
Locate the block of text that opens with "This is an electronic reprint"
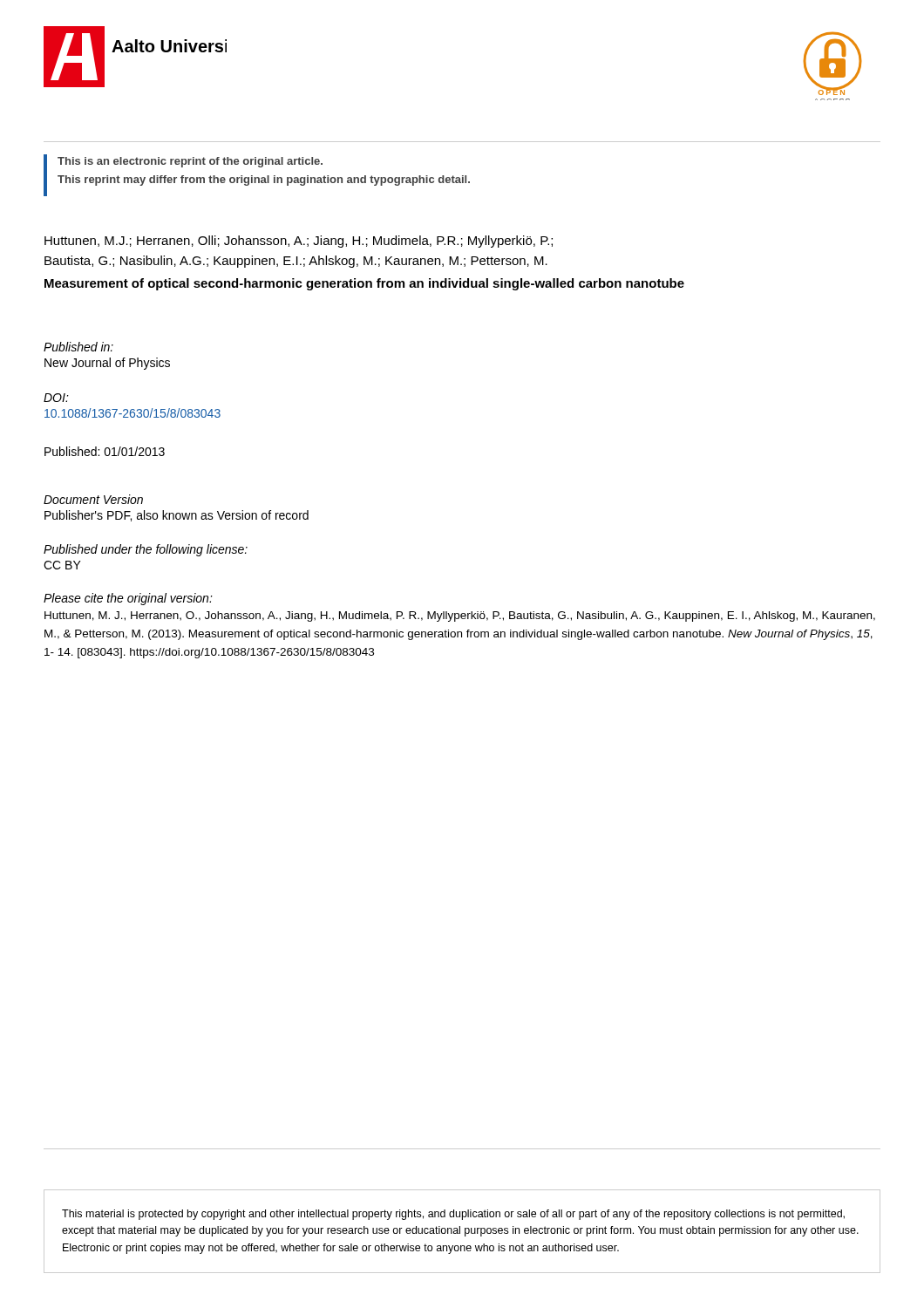click(x=257, y=174)
